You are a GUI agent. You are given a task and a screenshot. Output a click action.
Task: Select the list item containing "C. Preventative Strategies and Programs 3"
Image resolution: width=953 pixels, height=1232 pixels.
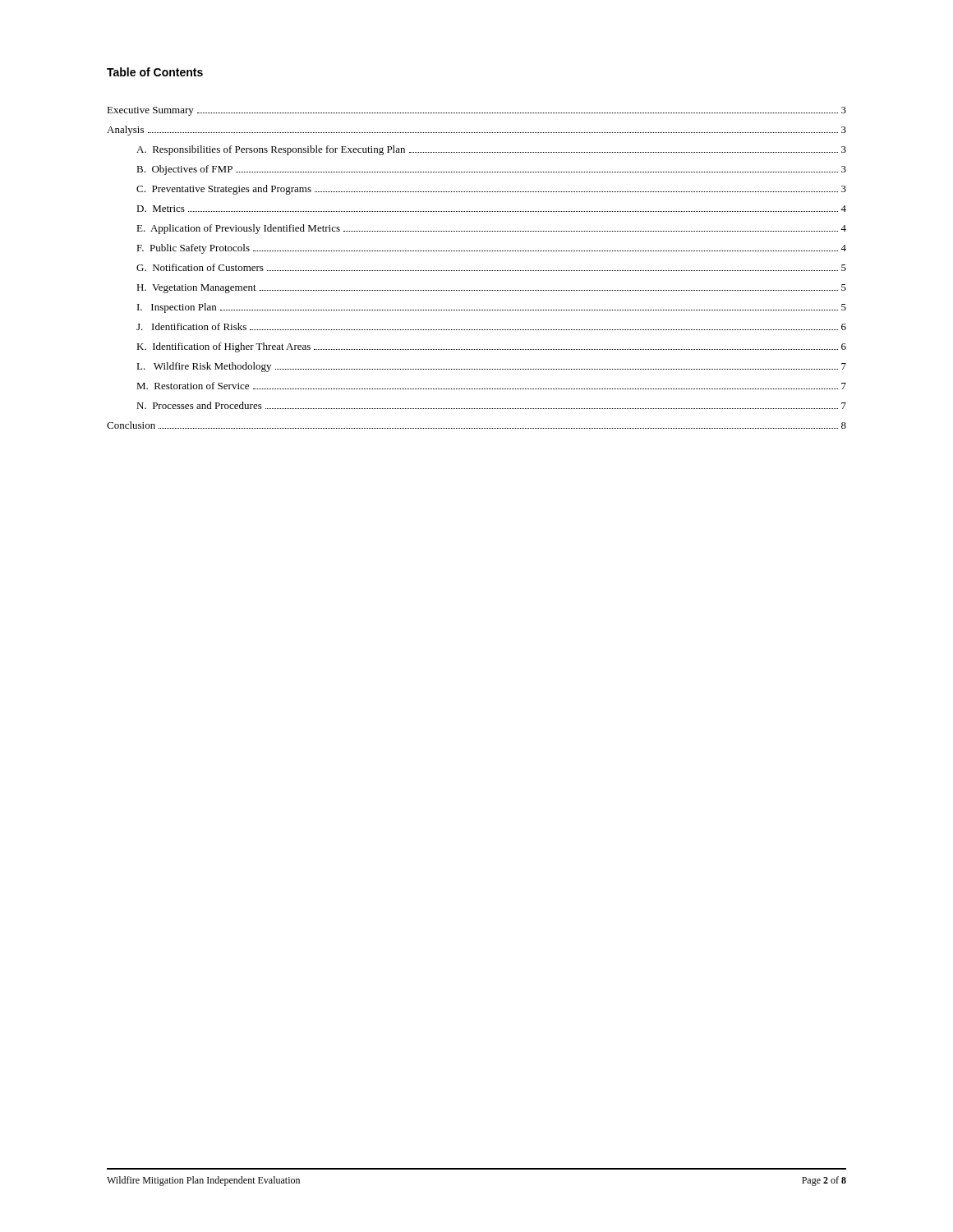click(x=476, y=189)
